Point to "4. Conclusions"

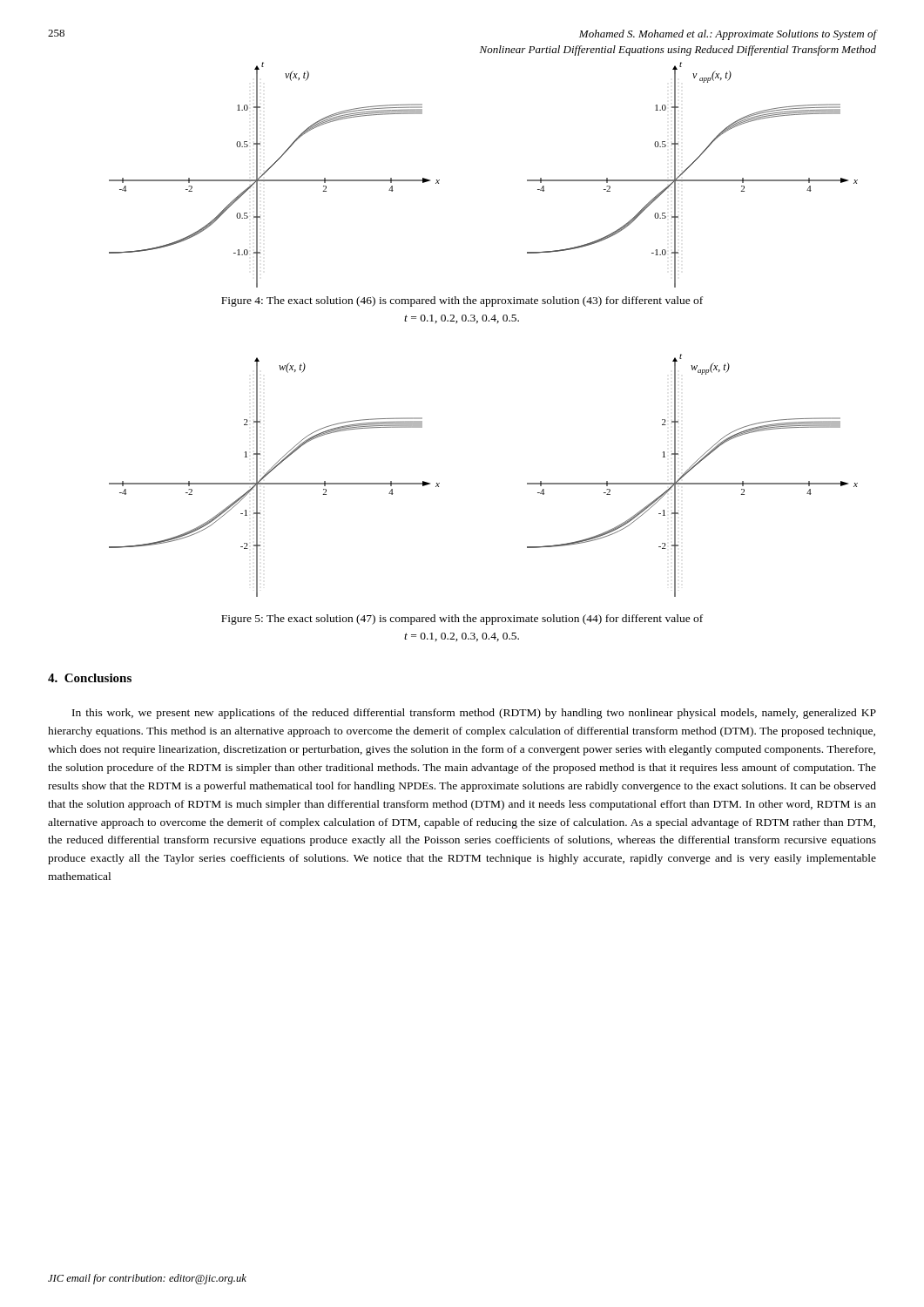coord(90,678)
